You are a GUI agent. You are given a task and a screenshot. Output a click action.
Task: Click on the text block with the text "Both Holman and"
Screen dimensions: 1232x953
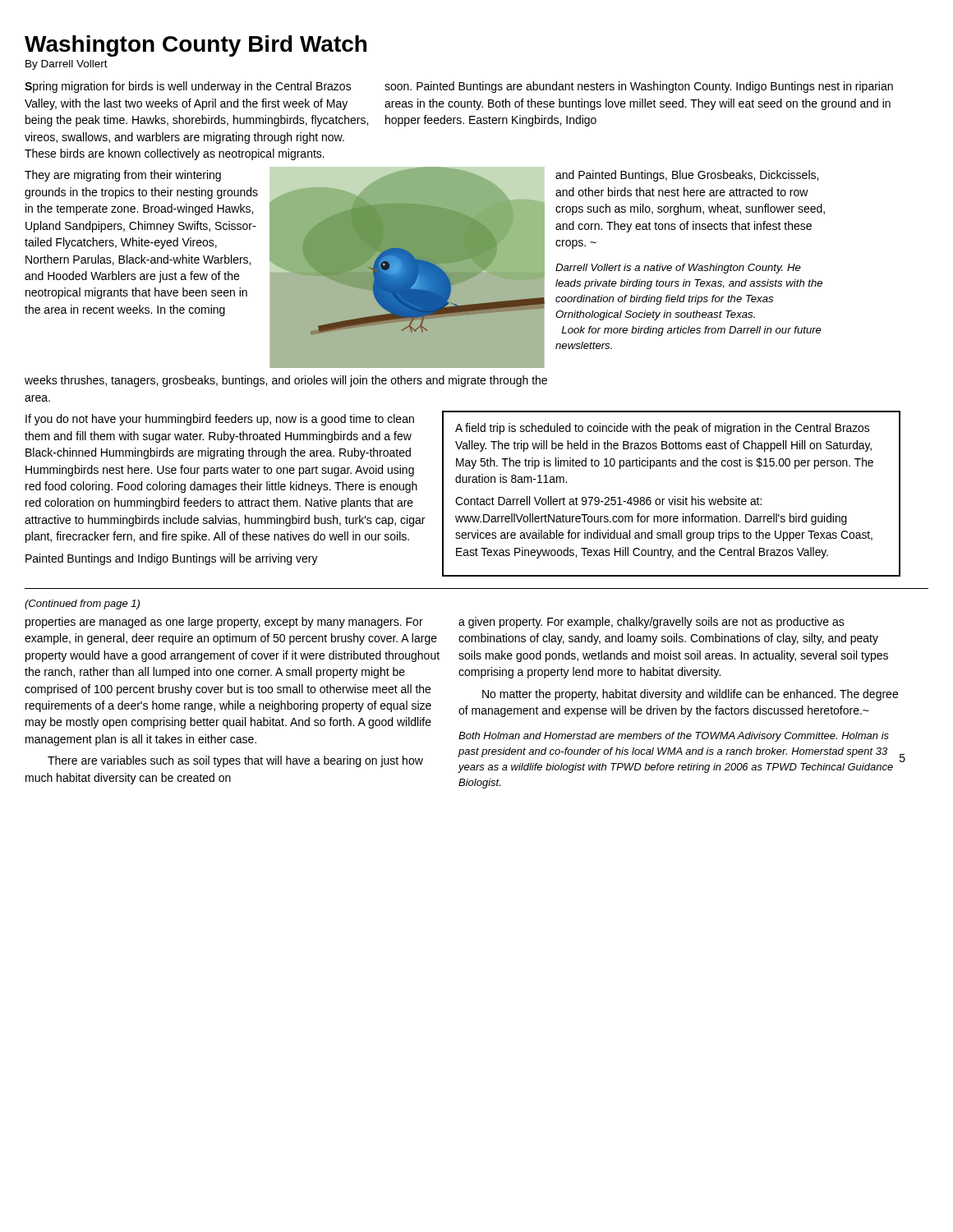coord(676,759)
